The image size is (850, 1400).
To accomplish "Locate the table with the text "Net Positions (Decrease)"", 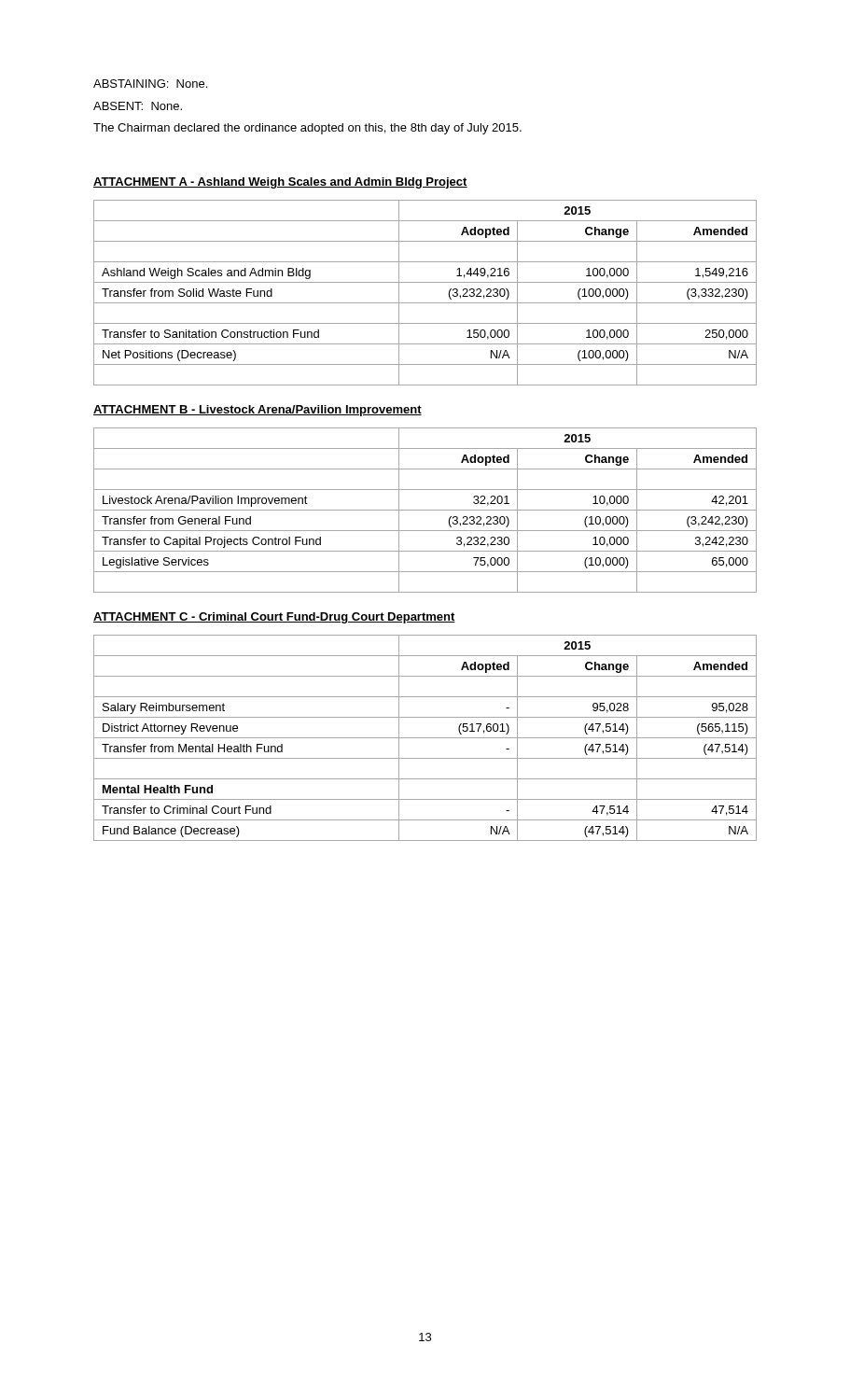I will tap(425, 292).
